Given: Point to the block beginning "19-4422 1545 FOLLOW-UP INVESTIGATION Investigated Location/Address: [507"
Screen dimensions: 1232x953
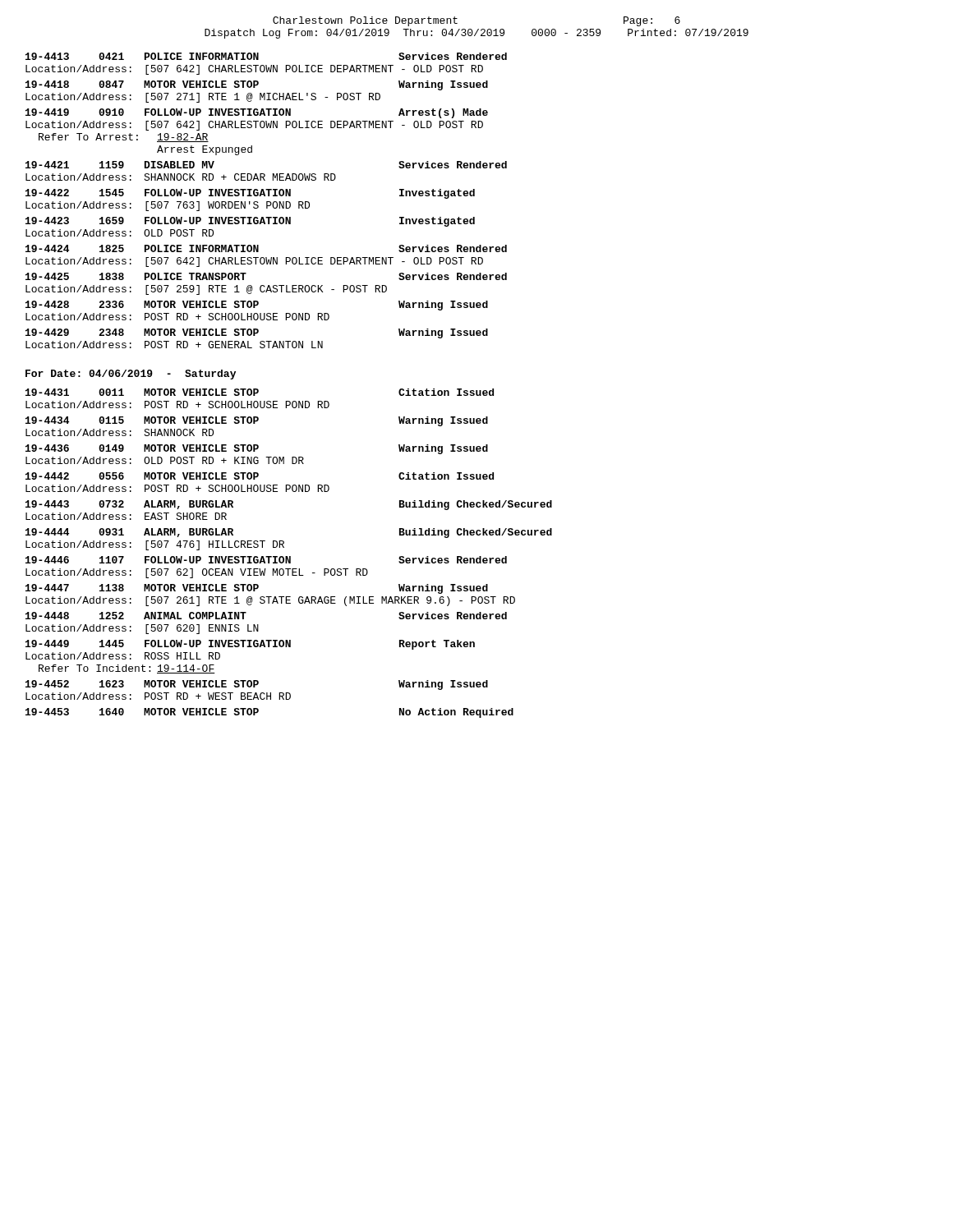Looking at the screenshot, I should click(476, 200).
